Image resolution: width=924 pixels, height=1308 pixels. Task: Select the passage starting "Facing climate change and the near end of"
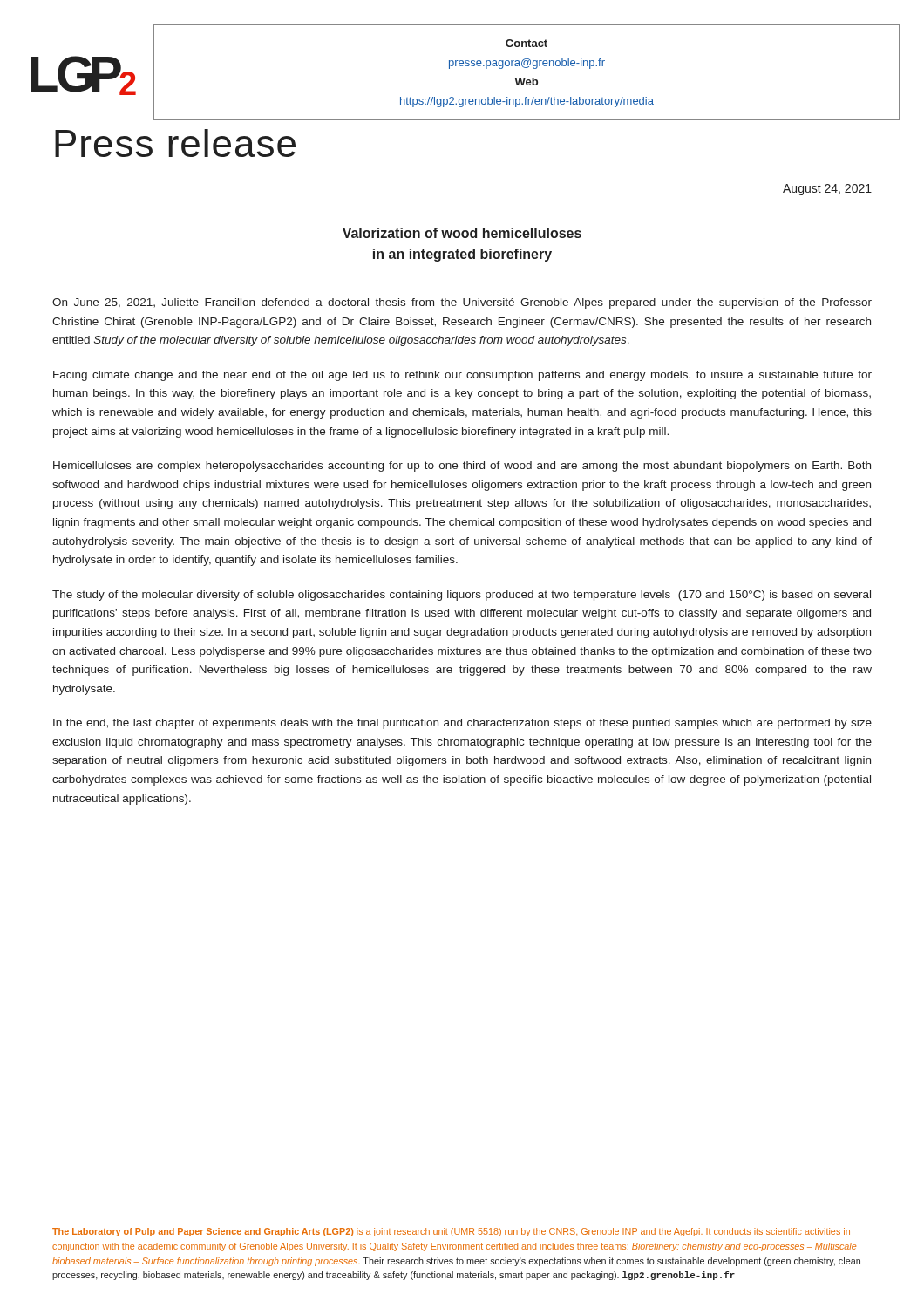click(462, 403)
